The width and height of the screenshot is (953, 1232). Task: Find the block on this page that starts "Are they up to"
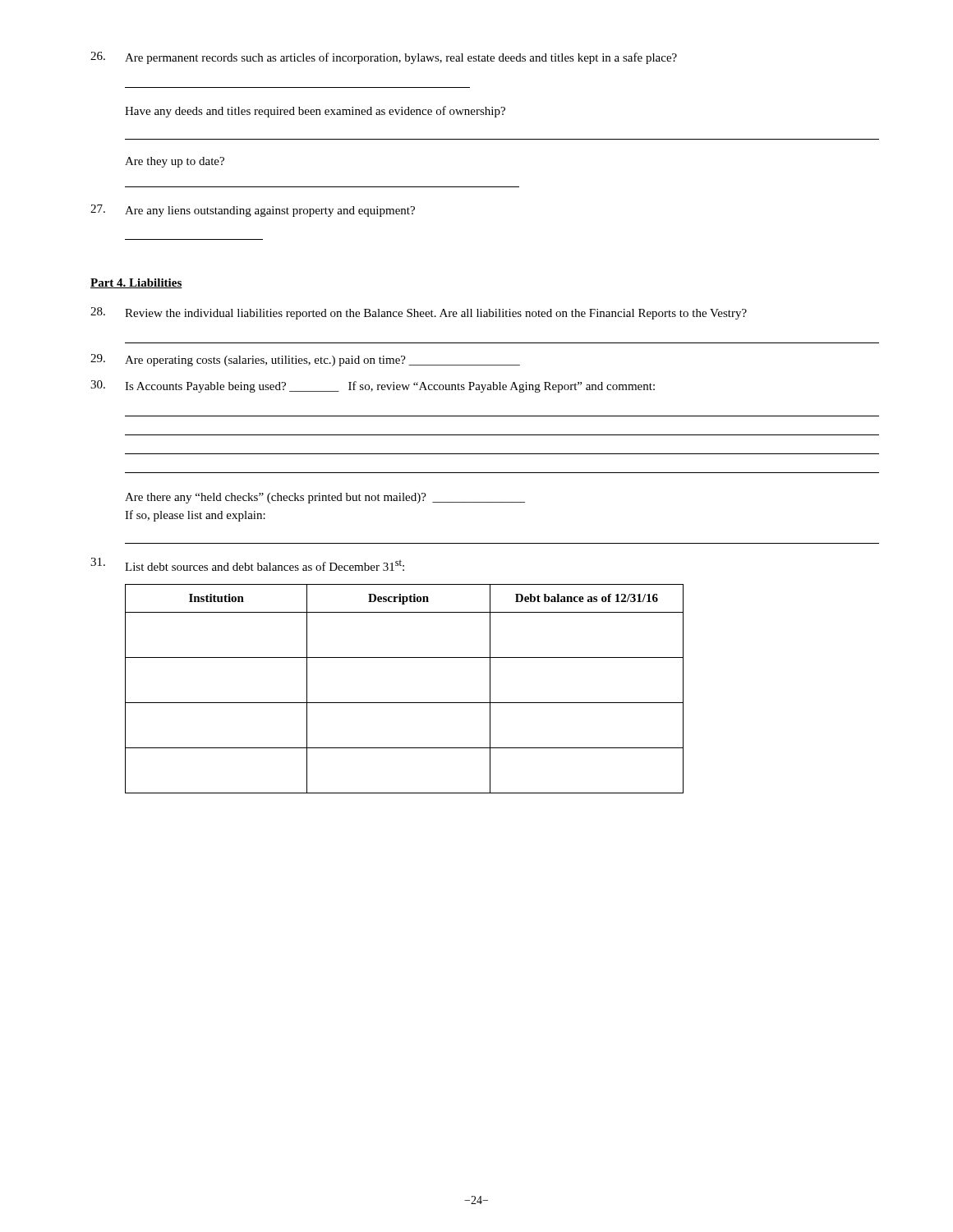click(x=175, y=162)
